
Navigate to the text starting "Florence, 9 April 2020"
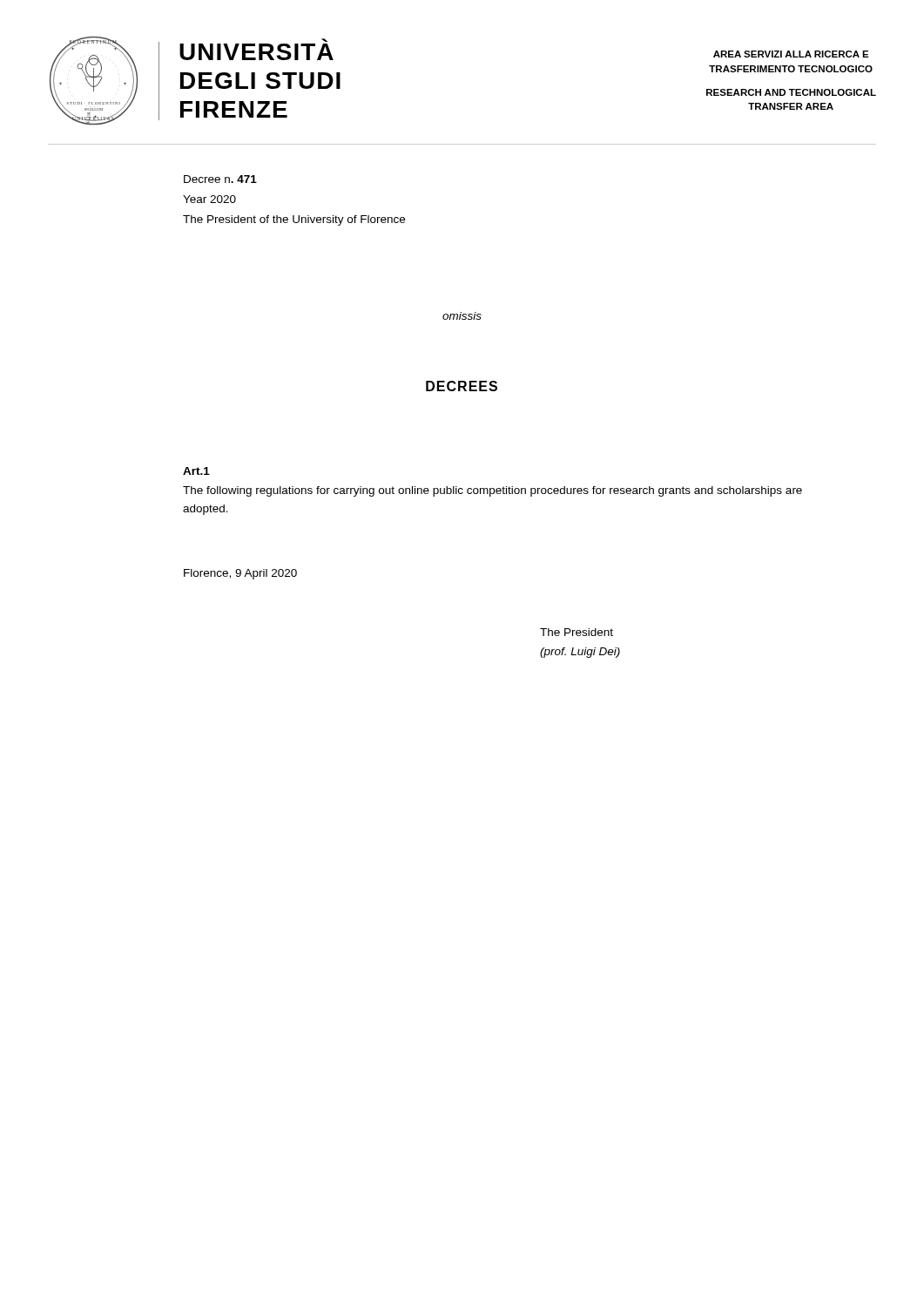coord(240,573)
